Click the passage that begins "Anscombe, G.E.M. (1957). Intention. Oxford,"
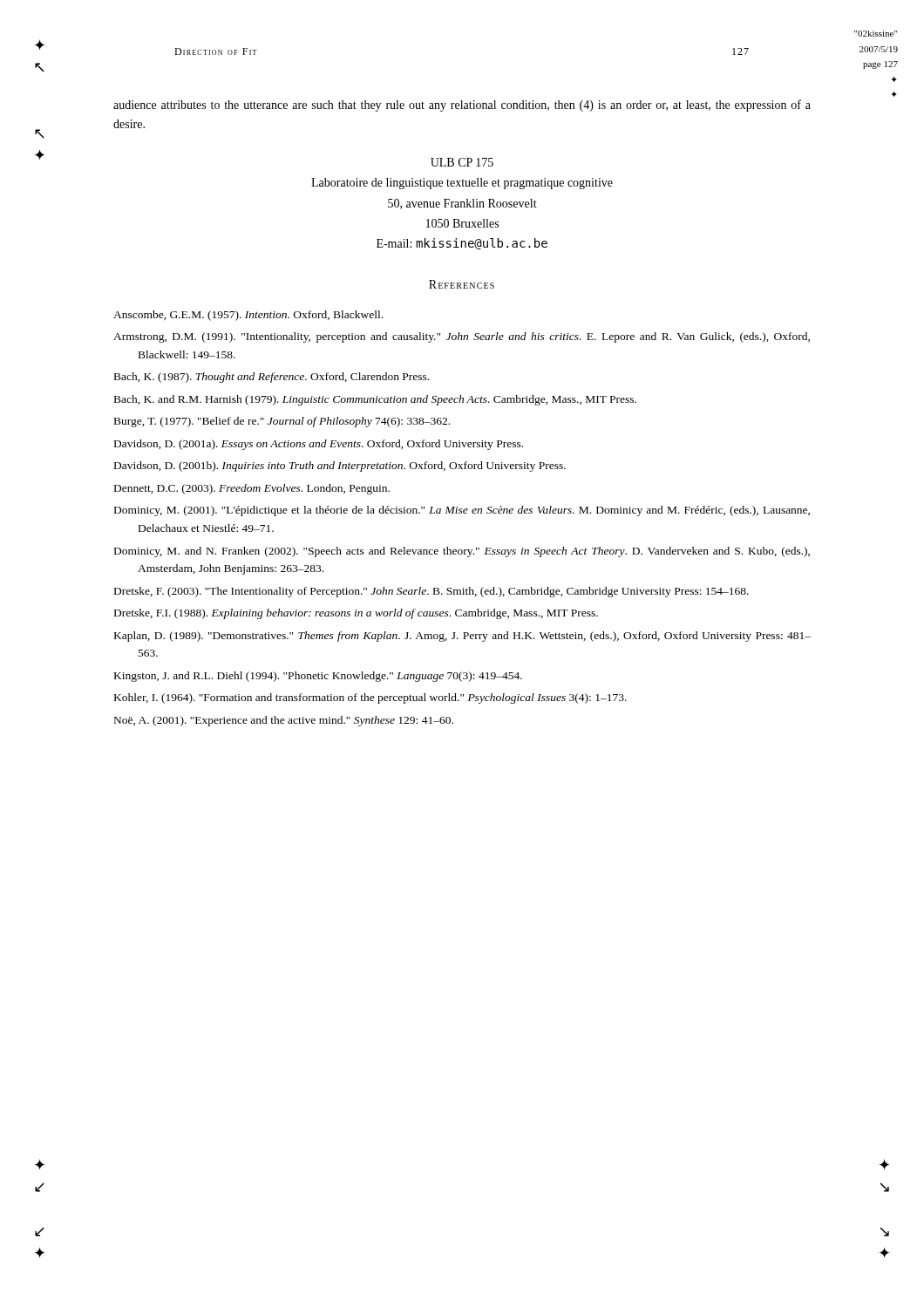Viewport: 924px width, 1308px height. point(248,314)
